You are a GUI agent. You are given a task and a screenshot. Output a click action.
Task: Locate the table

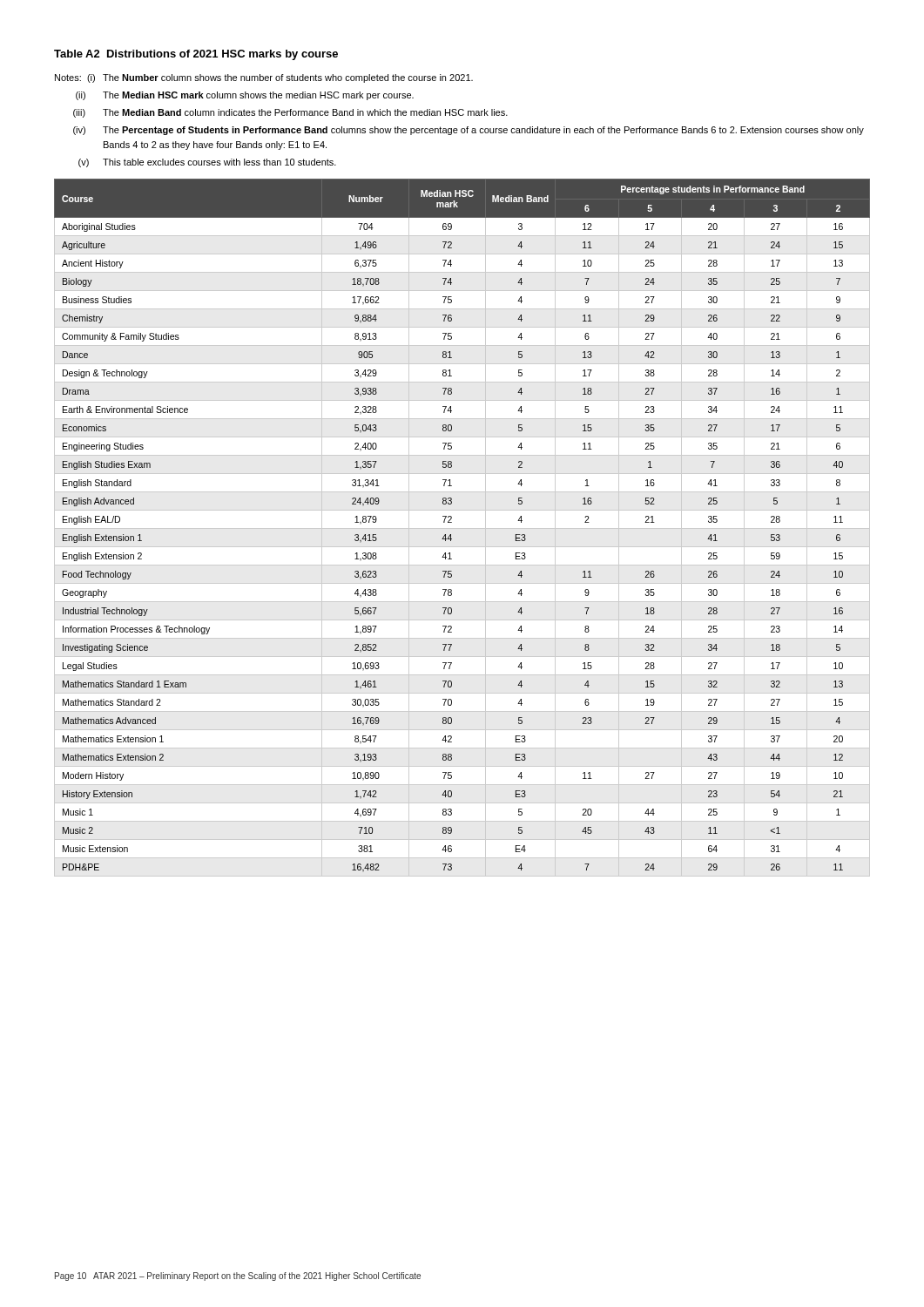462,528
